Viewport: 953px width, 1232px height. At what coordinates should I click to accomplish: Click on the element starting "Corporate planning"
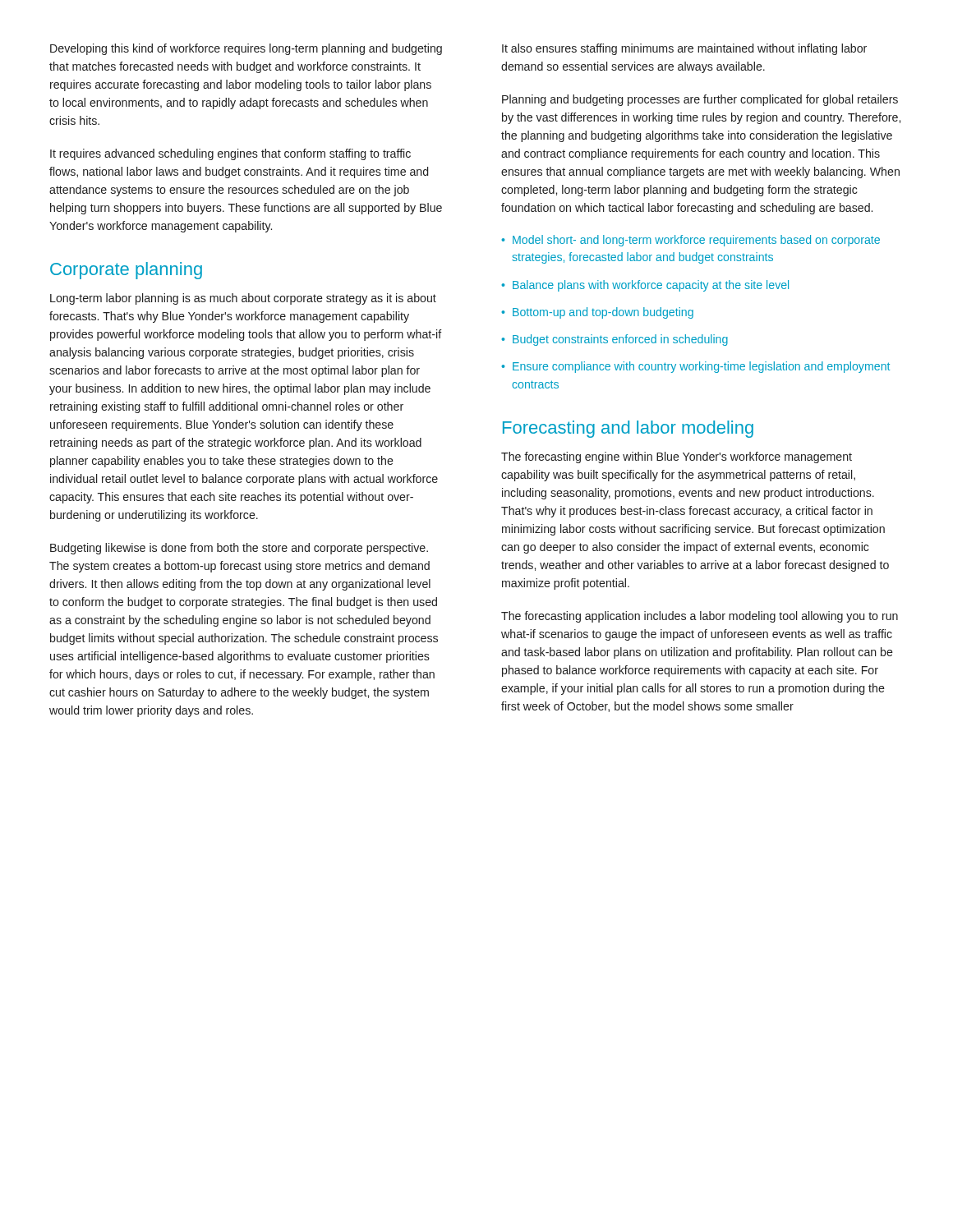pyautogui.click(x=126, y=269)
